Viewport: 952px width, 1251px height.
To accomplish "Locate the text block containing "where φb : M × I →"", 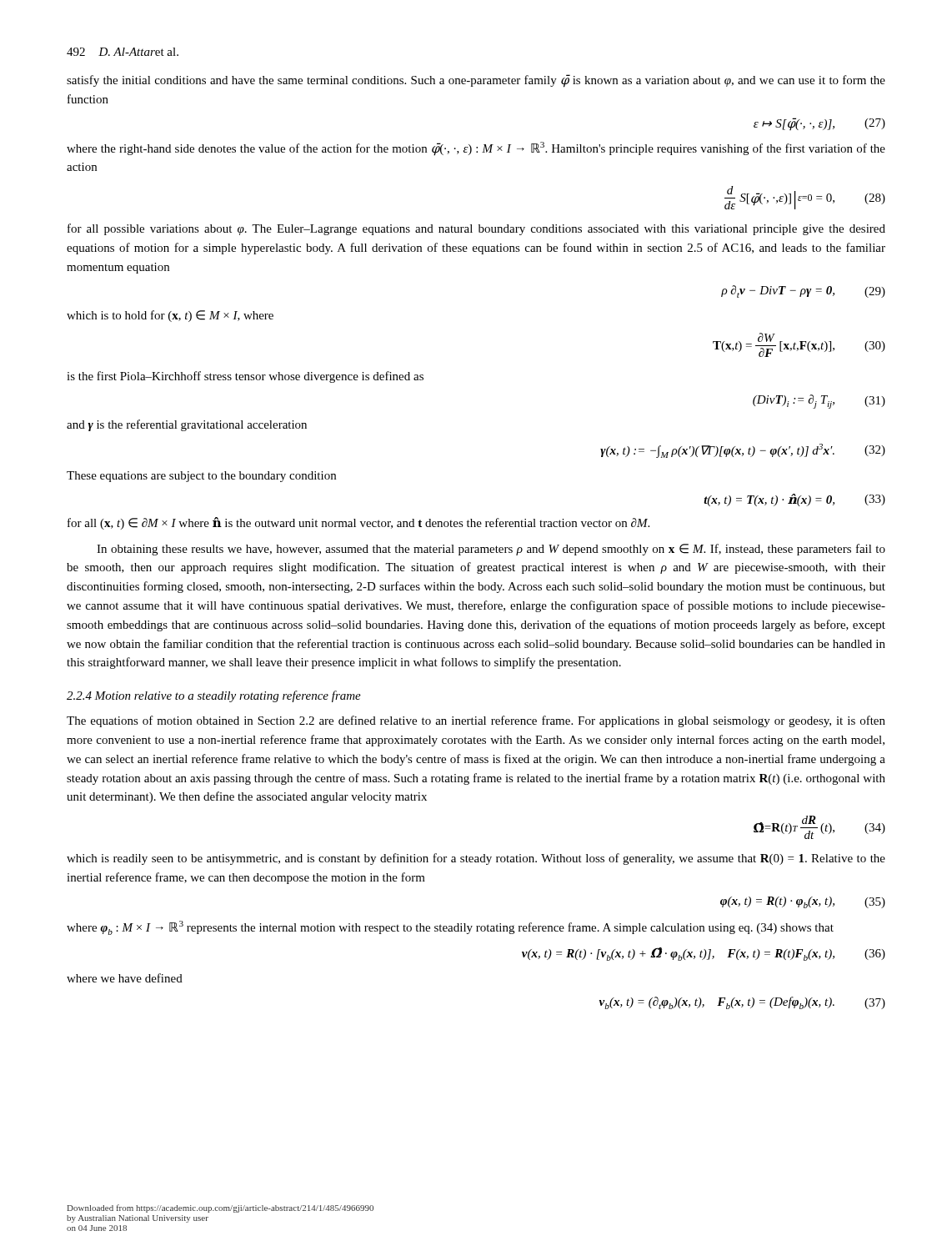I will click(450, 927).
